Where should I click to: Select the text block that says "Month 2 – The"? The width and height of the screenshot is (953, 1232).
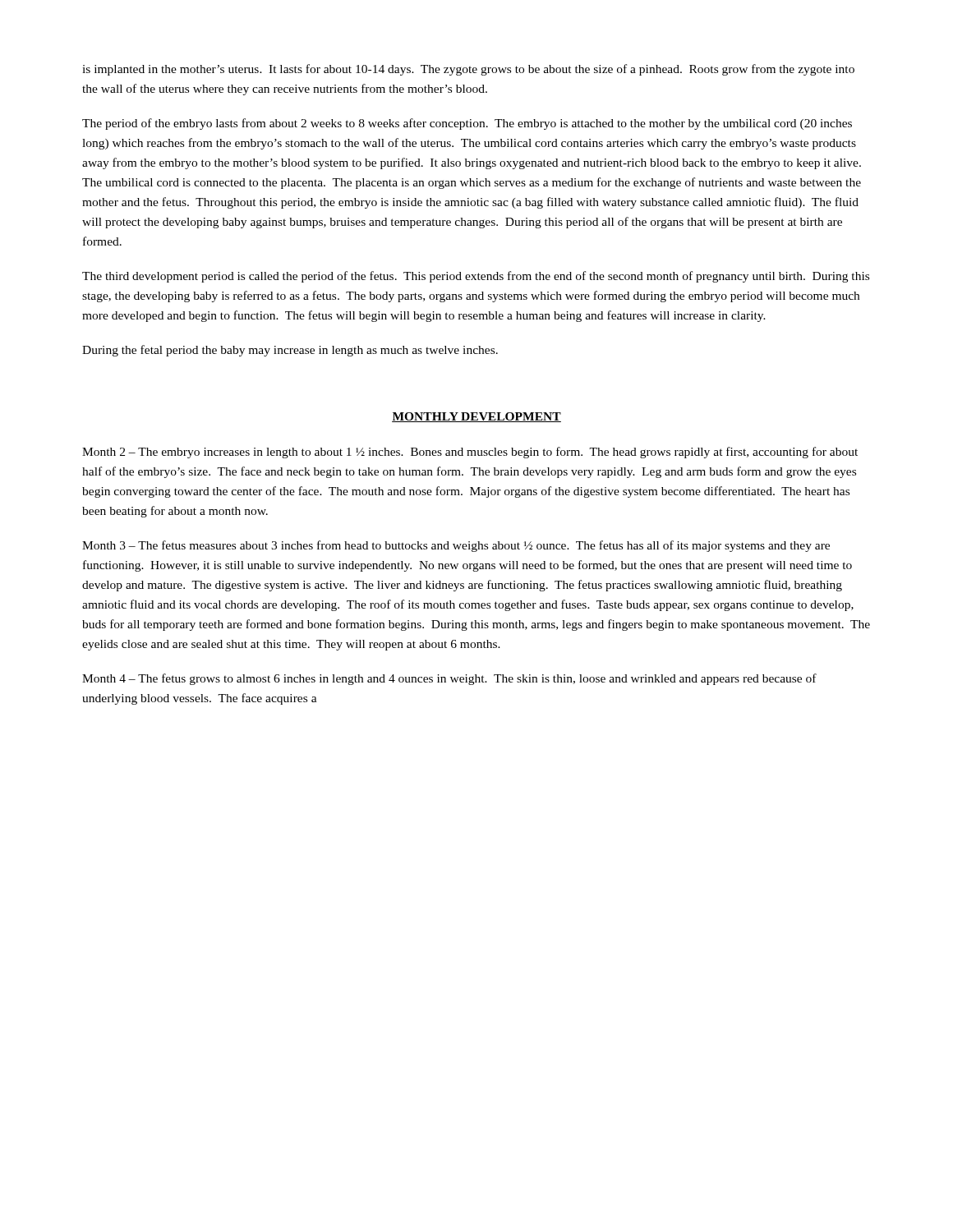tap(470, 481)
